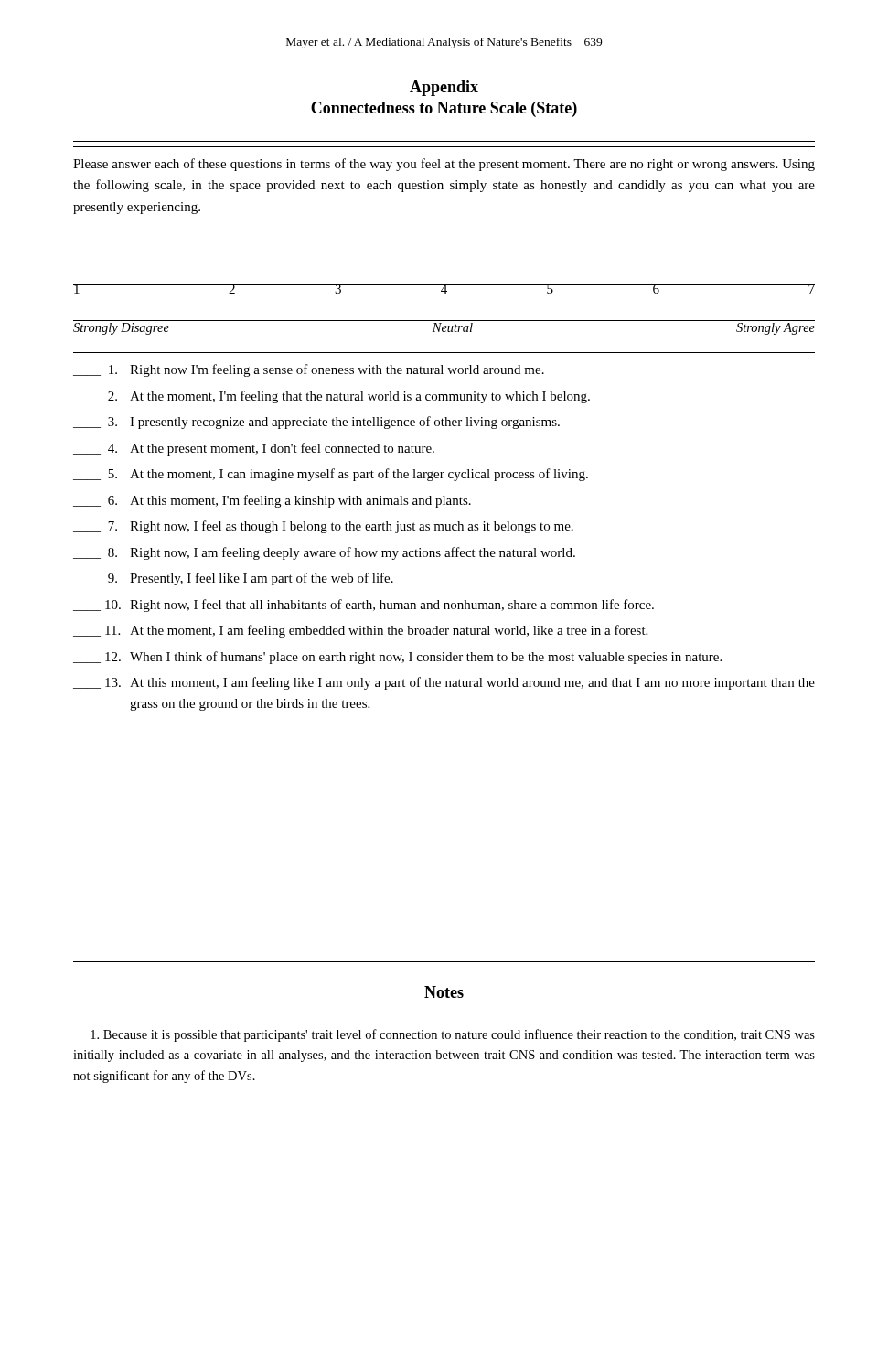Find the block on this page that starts "____ 1. Right"
The width and height of the screenshot is (888, 1372).
(x=444, y=370)
